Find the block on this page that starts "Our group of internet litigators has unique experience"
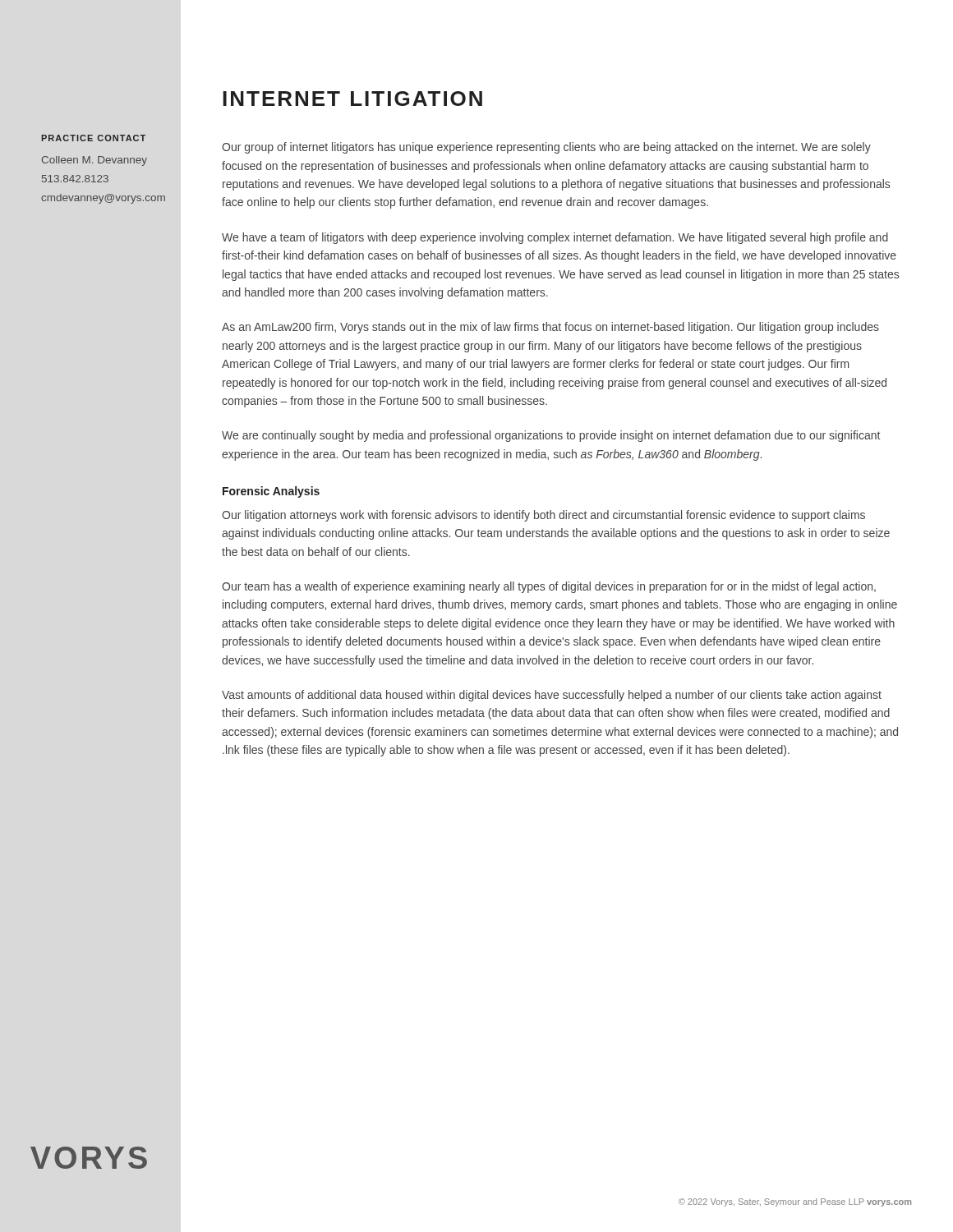Image resolution: width=953 pixels, height=1232 pixels. click(x=556, y=175)
